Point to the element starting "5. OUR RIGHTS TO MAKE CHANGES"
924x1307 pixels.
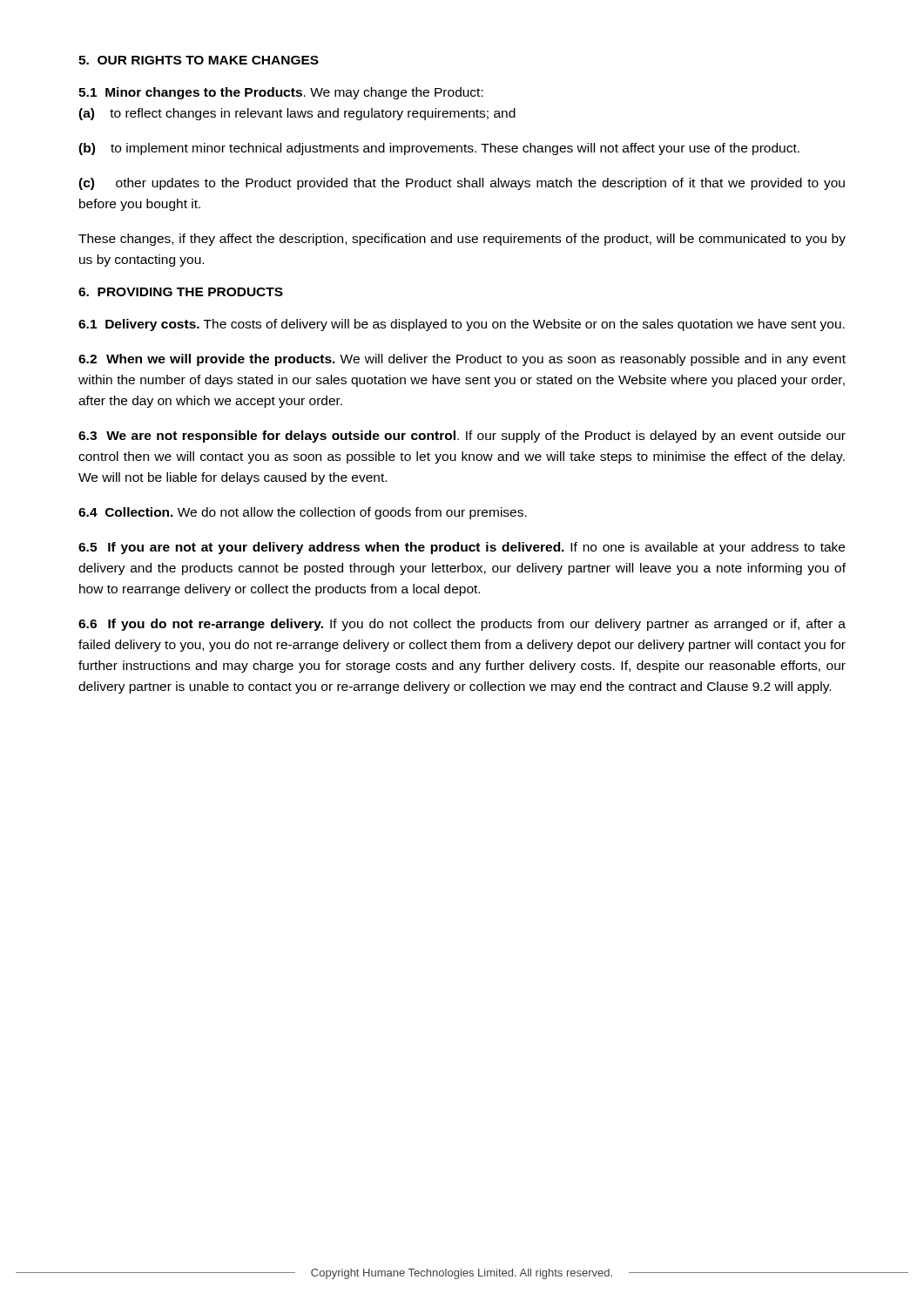pyautogui.click(x=199, y=60)
